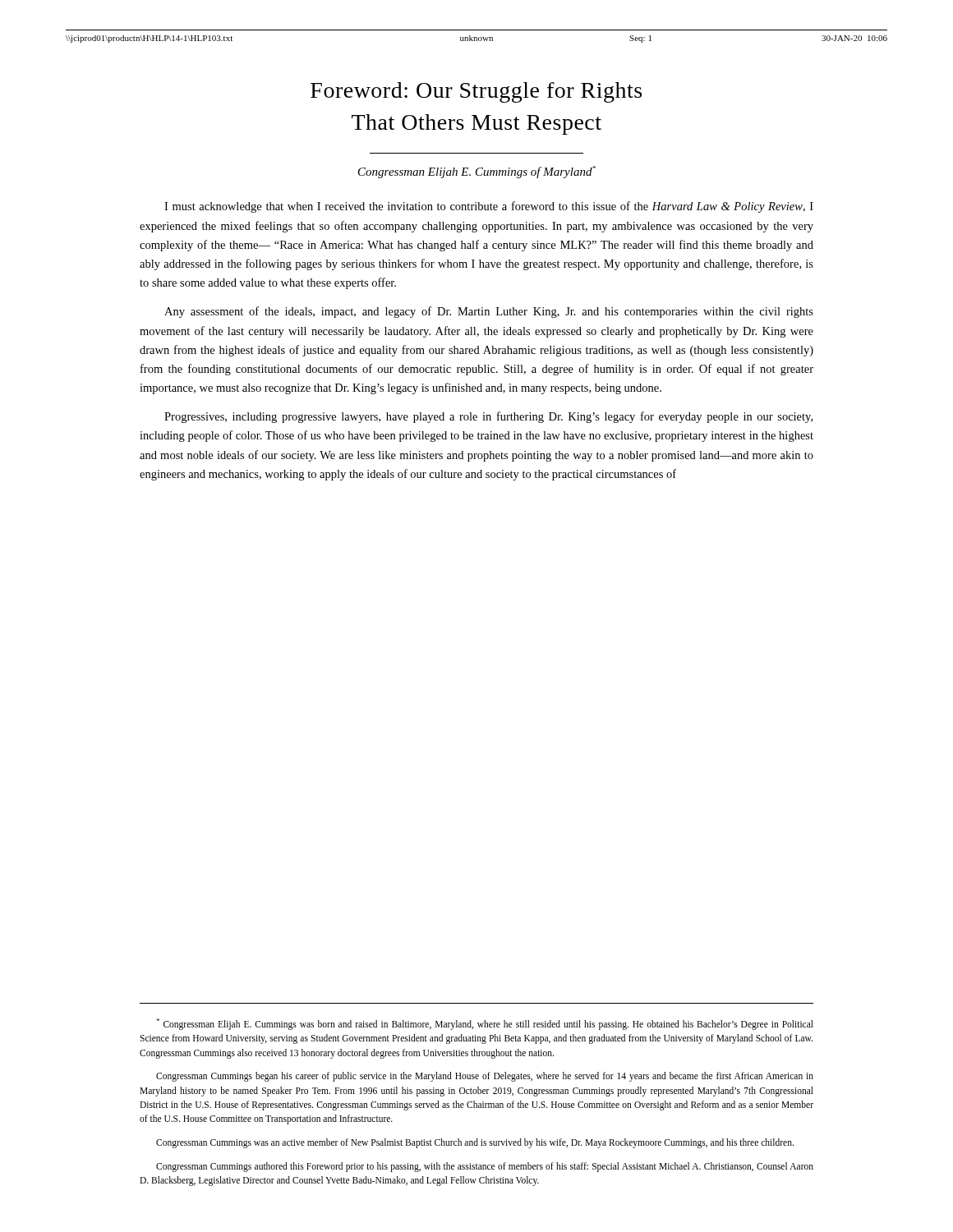Locate the text with the text "Congressman Elijah E. Cummings of Maryland*"
953x1232 pixels.
[476, 172]
